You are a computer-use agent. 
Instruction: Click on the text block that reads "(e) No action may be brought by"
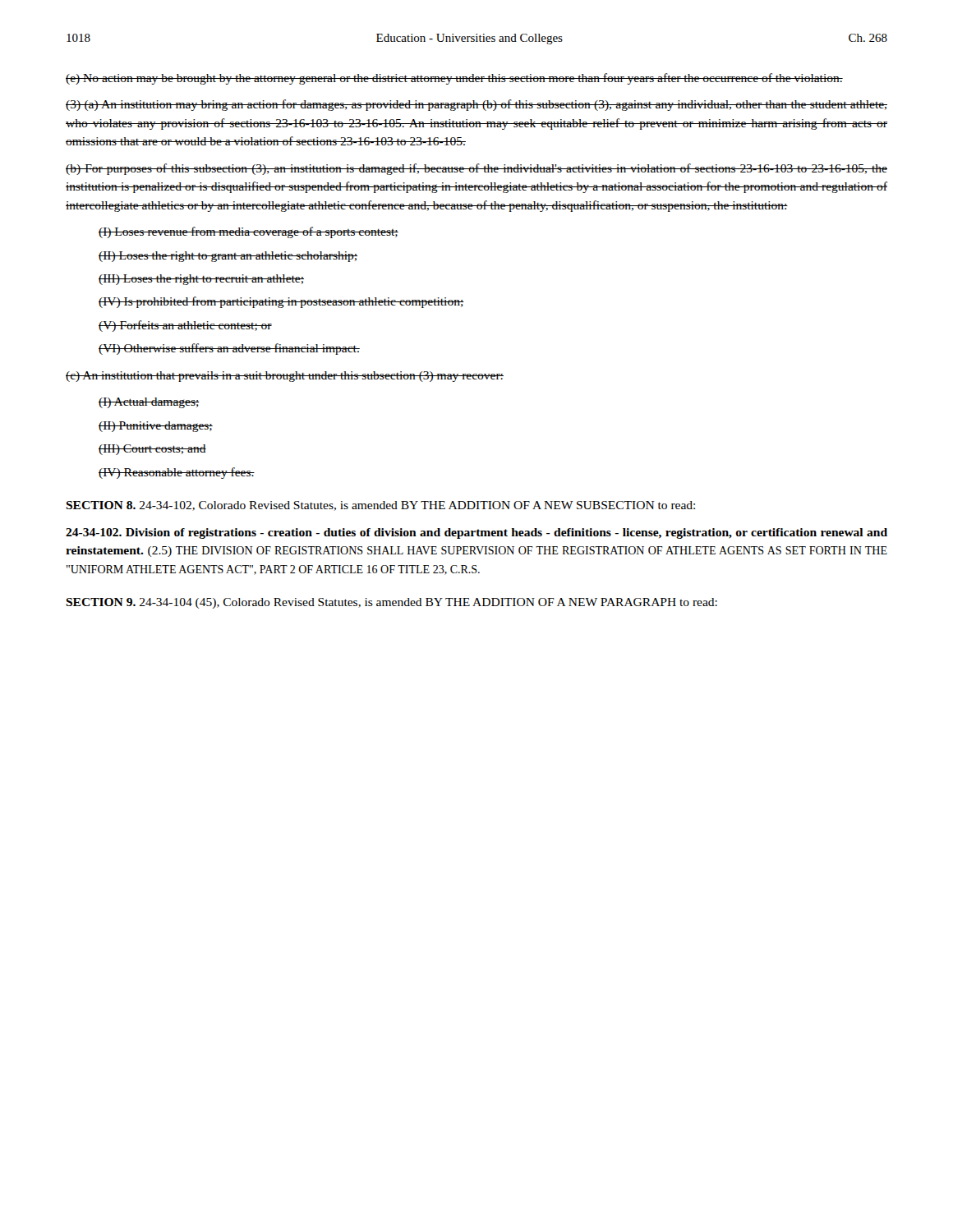pos(454,77)
